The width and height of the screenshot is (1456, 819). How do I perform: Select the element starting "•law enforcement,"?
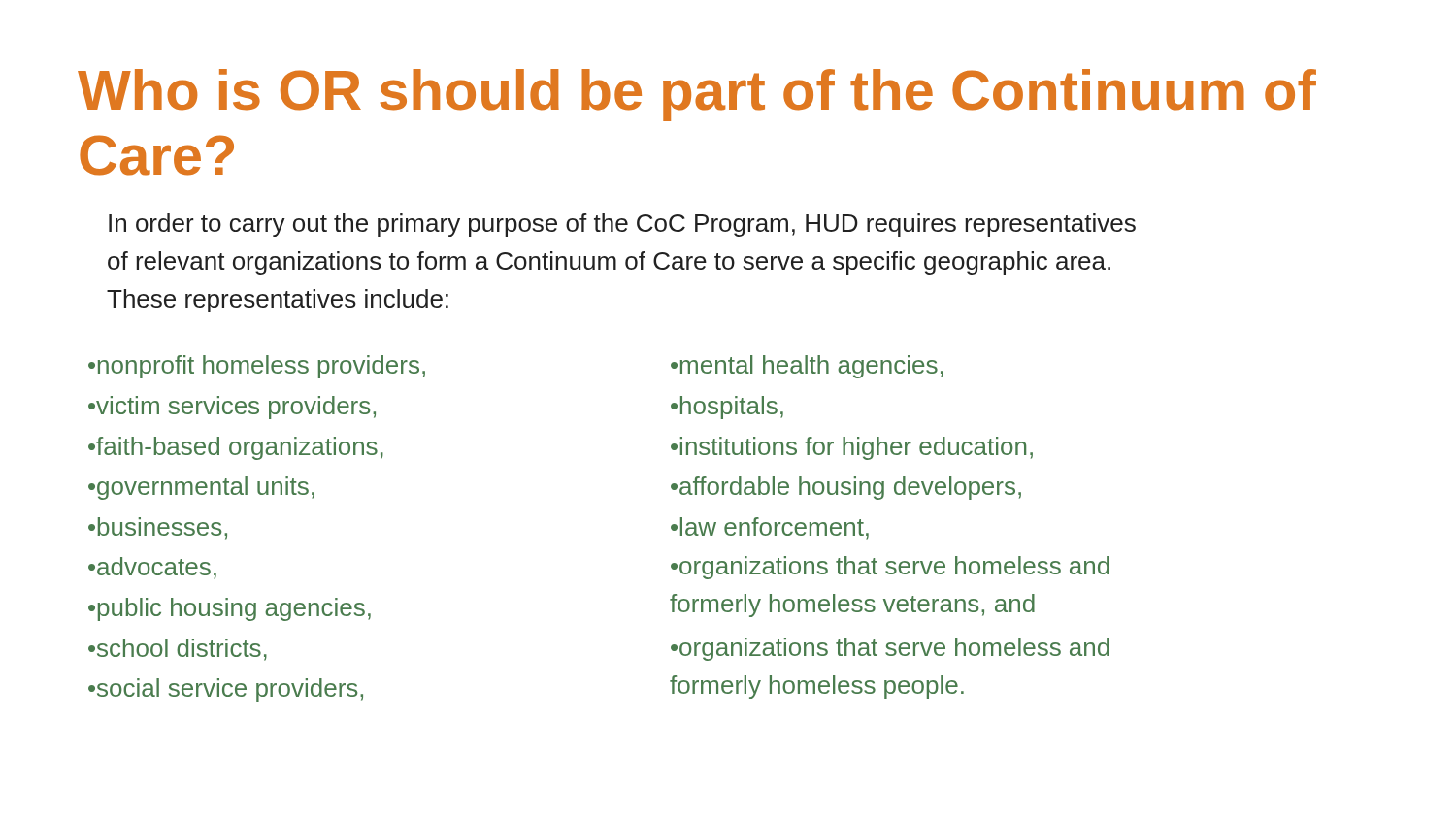[770, 527]
